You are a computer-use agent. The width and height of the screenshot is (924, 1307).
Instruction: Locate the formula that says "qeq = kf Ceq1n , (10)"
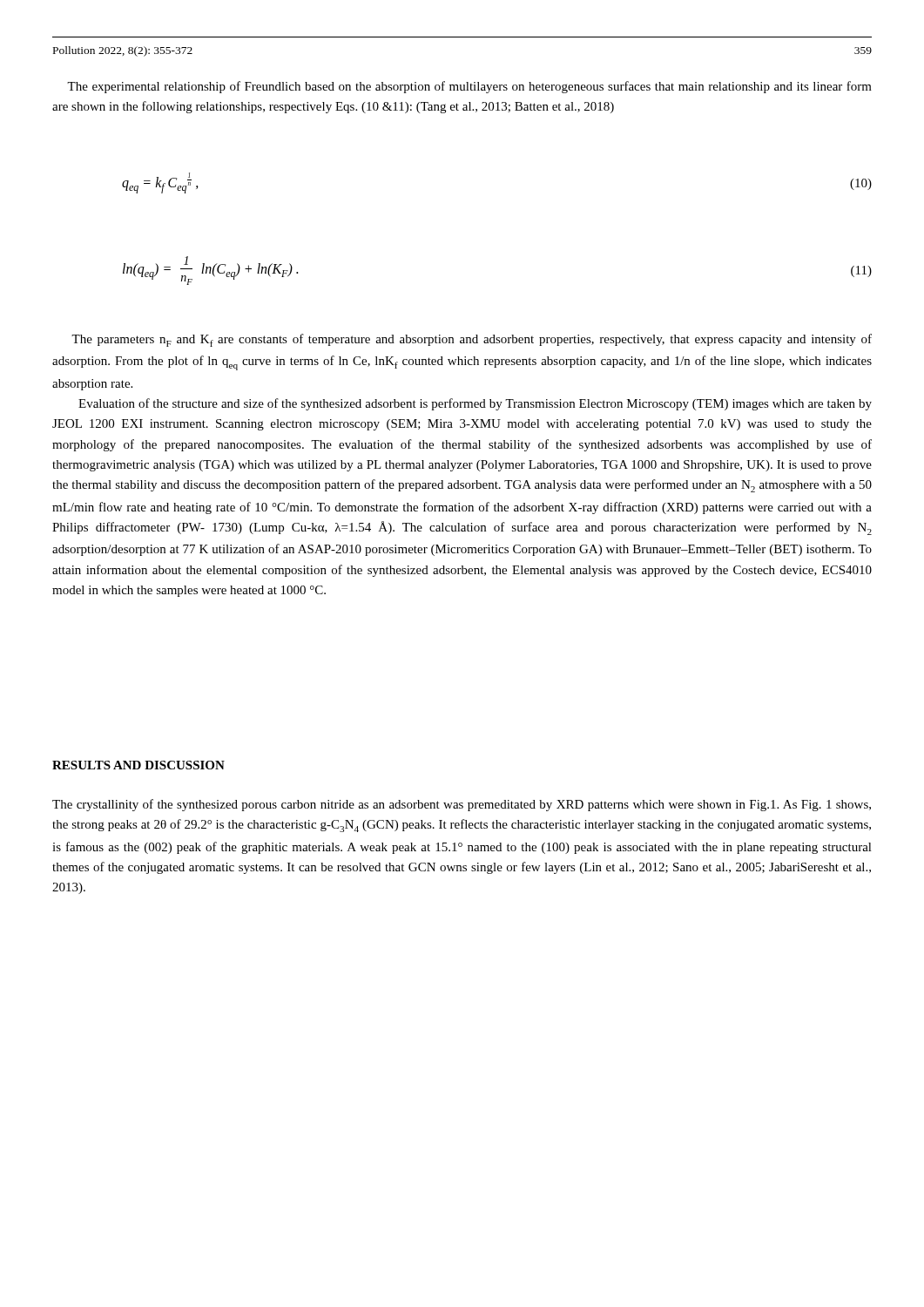coord(160,182)
